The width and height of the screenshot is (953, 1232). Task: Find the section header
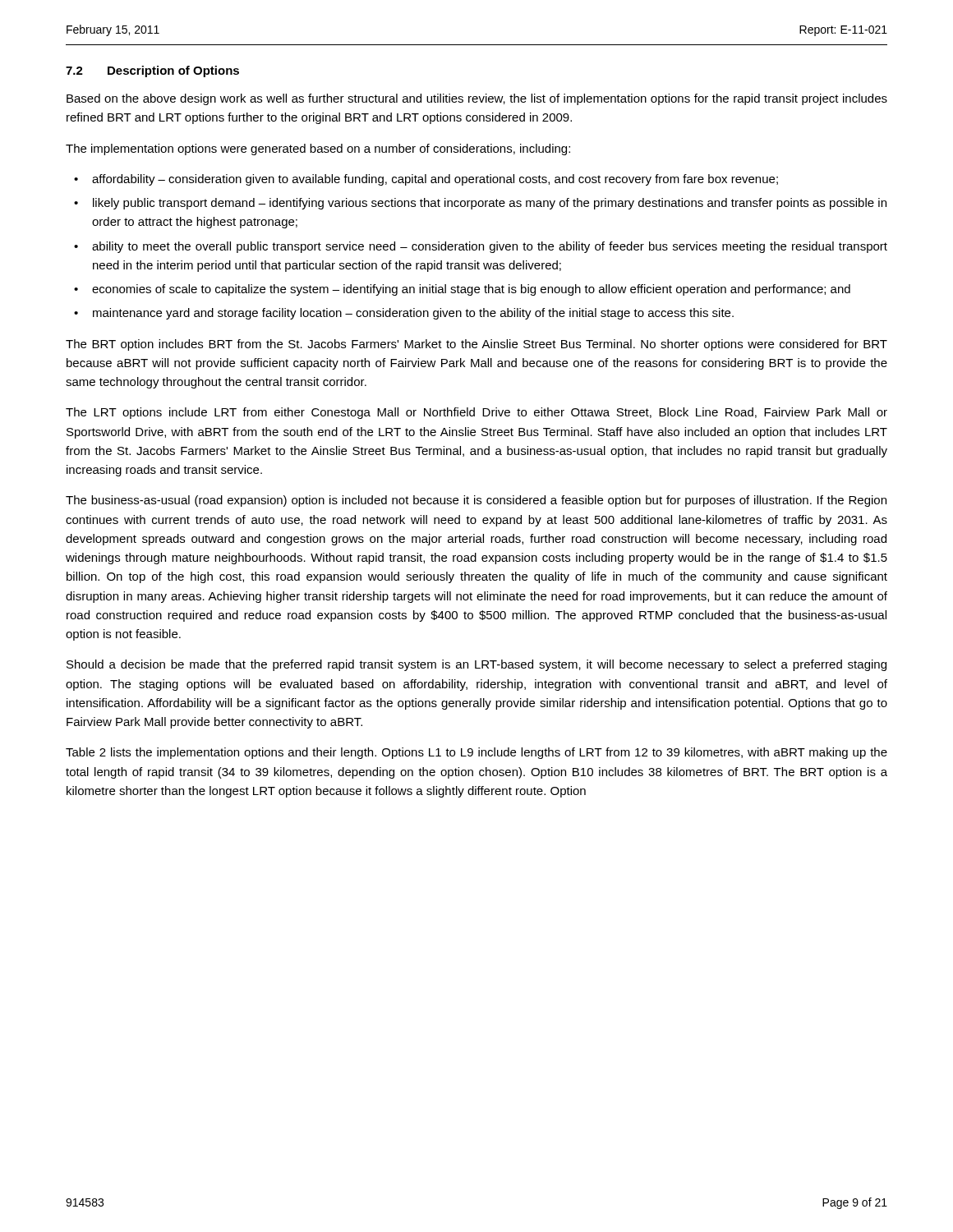(x=153, y=70)
